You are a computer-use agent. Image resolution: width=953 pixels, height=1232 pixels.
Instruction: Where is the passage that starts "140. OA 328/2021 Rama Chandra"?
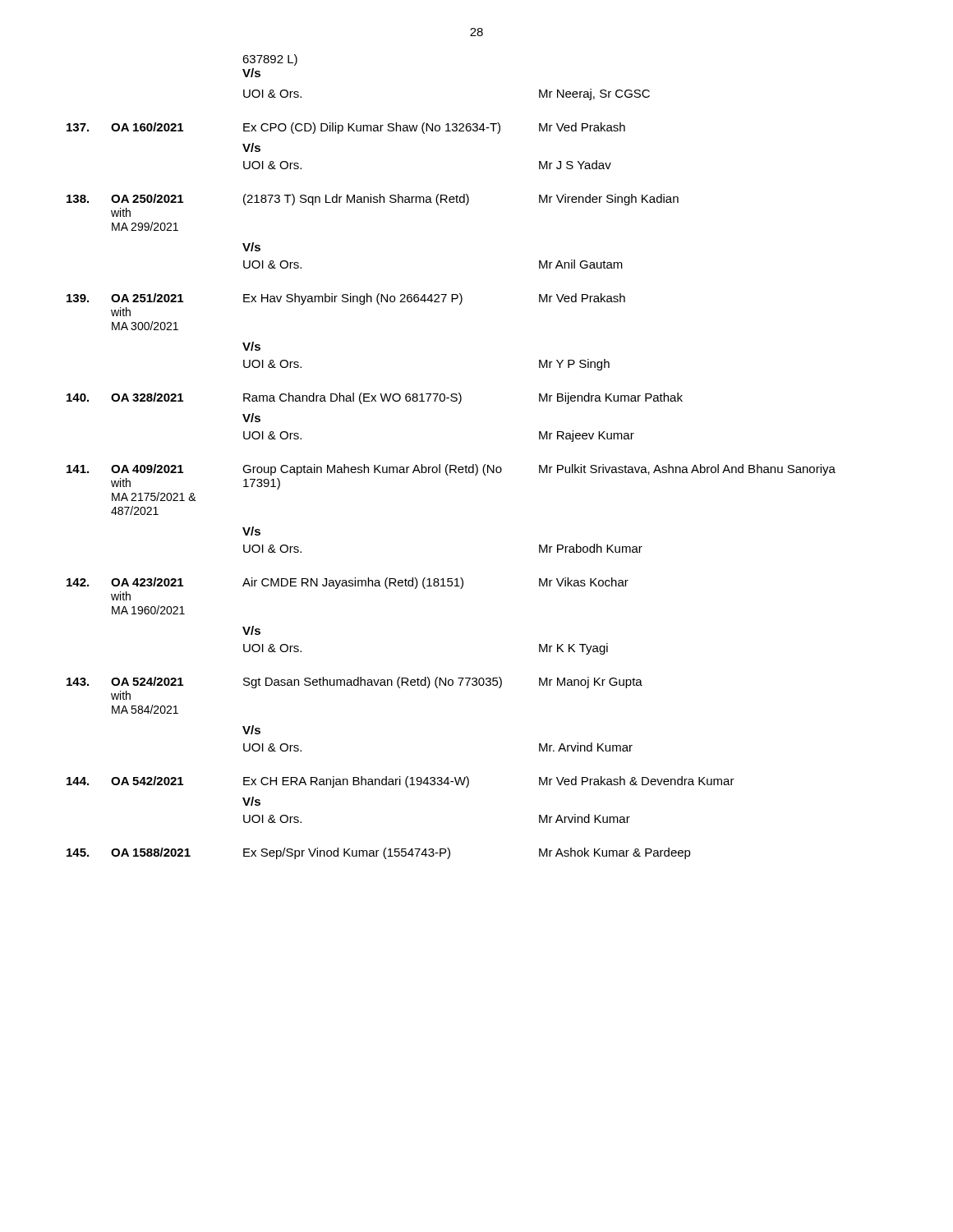coord(375,398)
